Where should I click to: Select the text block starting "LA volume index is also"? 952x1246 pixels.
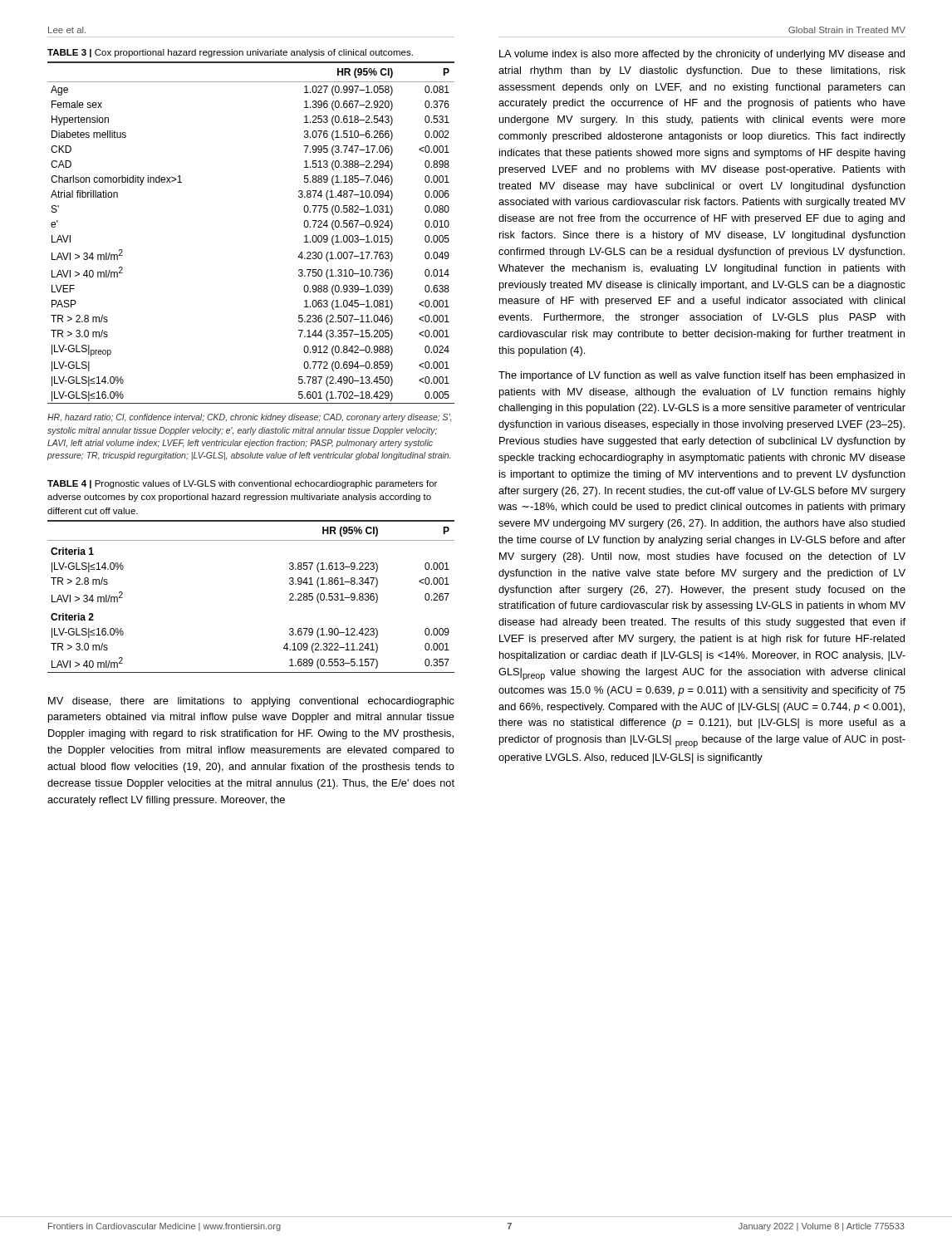(702, 202)
